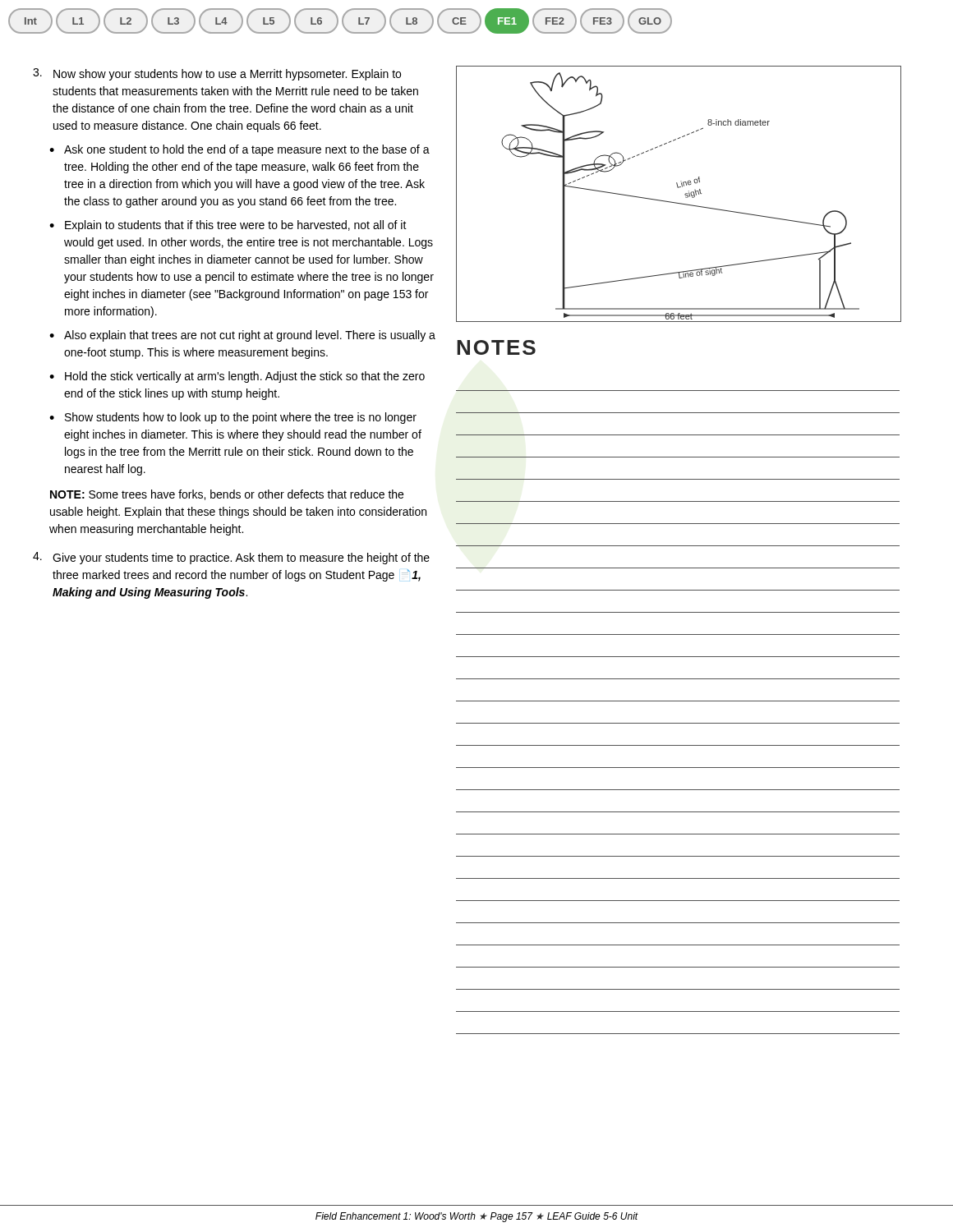The height and width of the screenshot is (1232, 953).
Task: Click on the list item containing "• Show students how to look up to"
Action: 242,444
